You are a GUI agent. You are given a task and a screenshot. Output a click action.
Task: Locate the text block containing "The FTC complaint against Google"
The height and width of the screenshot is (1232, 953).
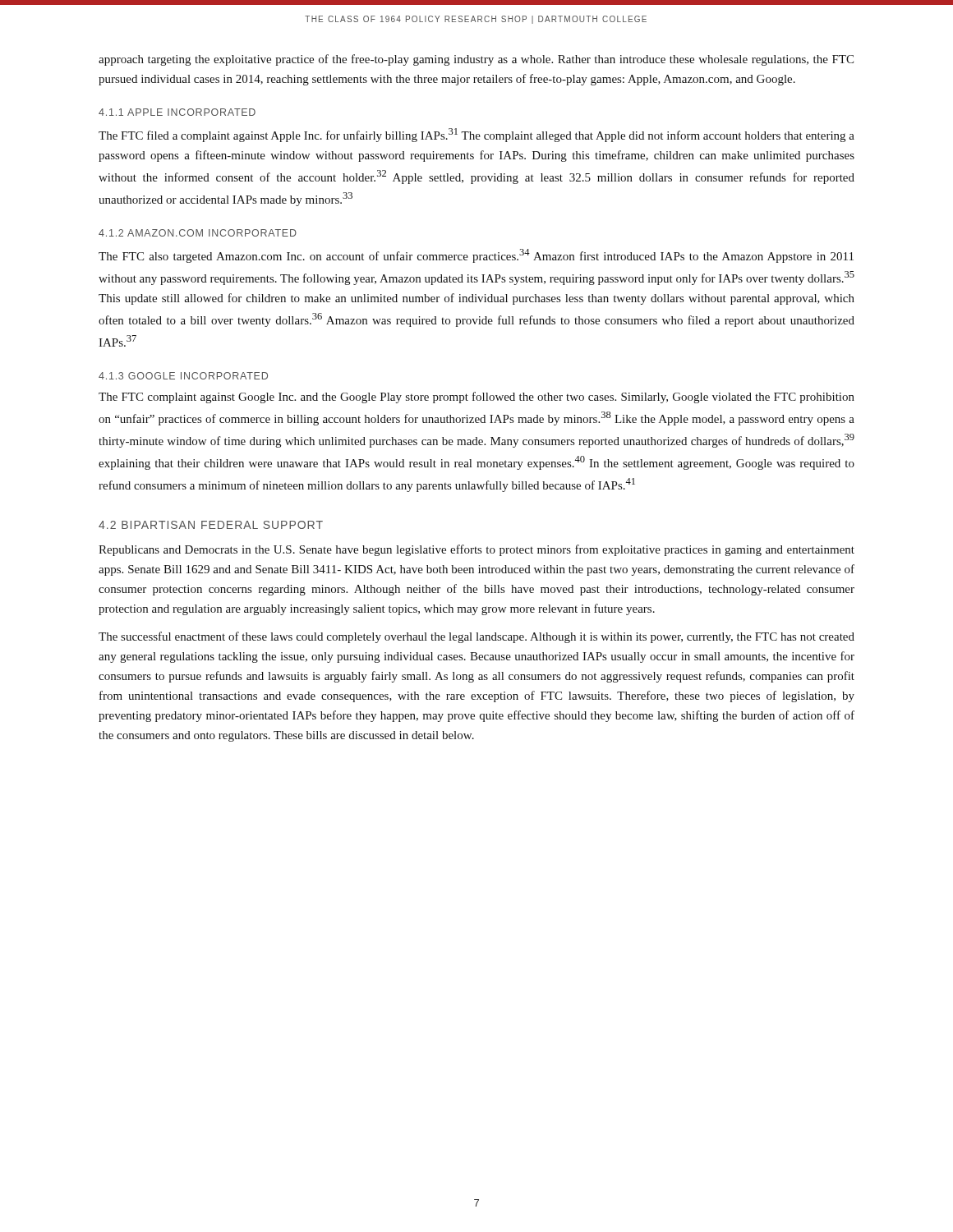click(x=476, y=441)
